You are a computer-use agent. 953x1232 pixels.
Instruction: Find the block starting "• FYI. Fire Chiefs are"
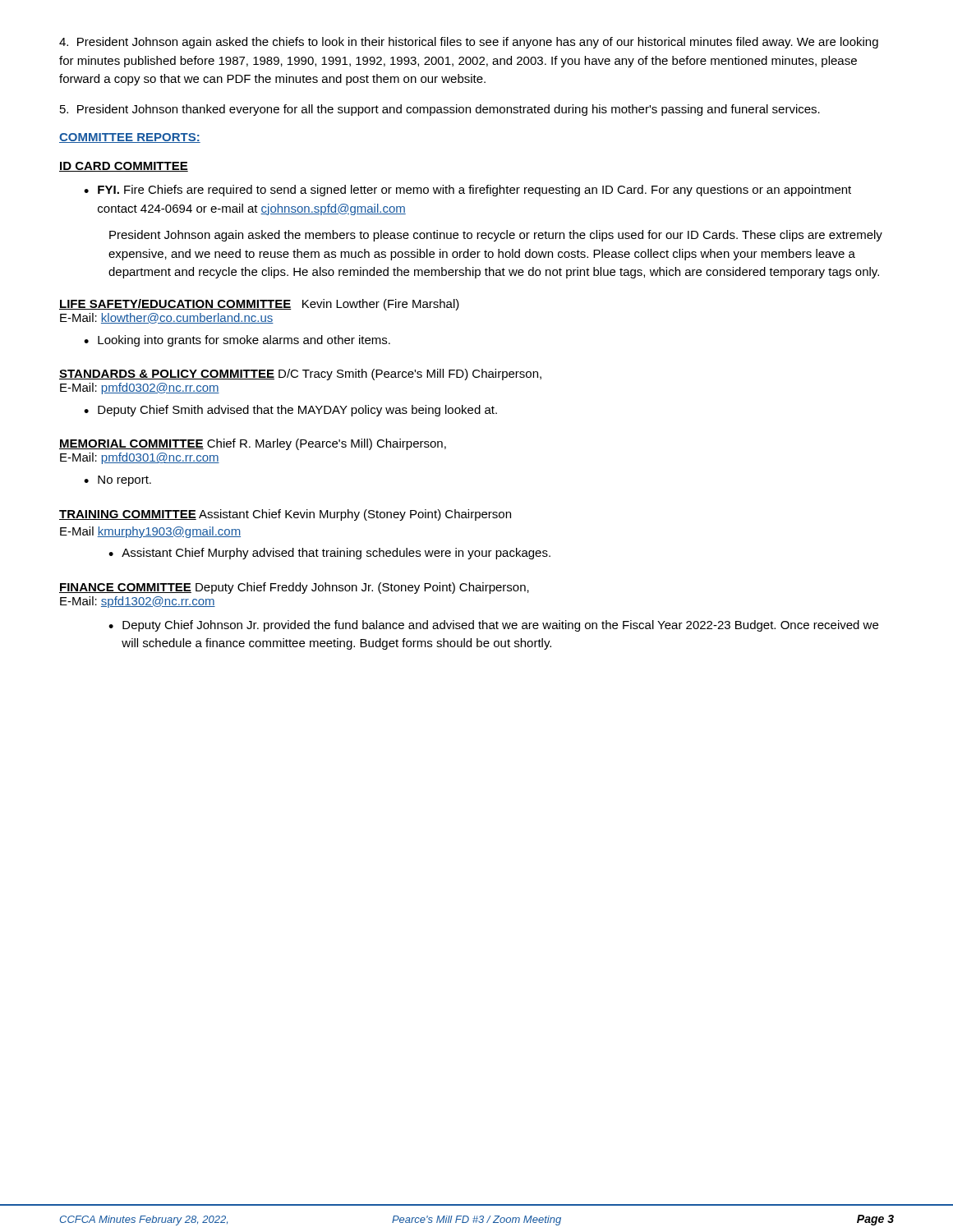pos(489,199)
